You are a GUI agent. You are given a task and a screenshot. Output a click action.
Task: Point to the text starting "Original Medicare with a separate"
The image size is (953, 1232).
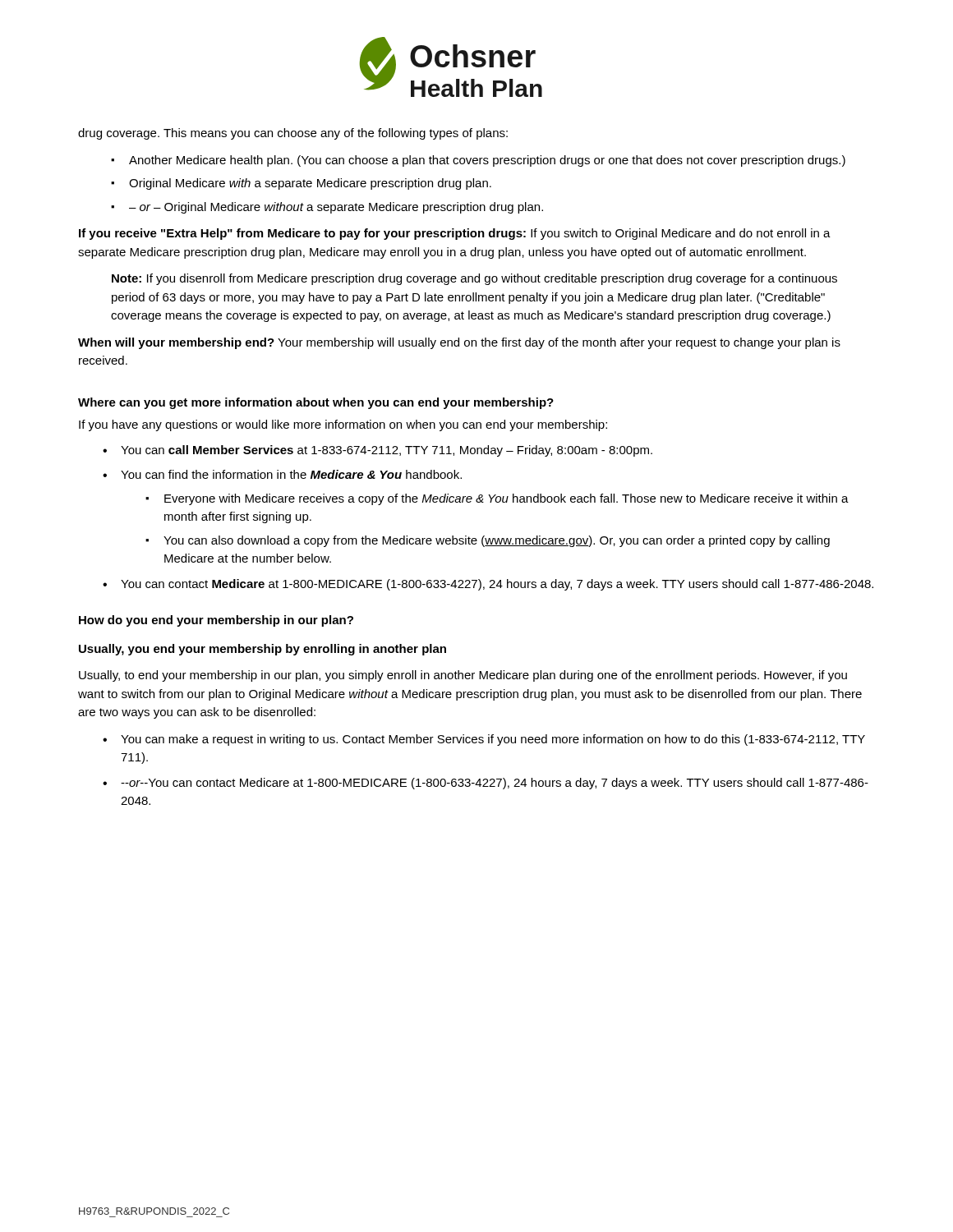310,183
